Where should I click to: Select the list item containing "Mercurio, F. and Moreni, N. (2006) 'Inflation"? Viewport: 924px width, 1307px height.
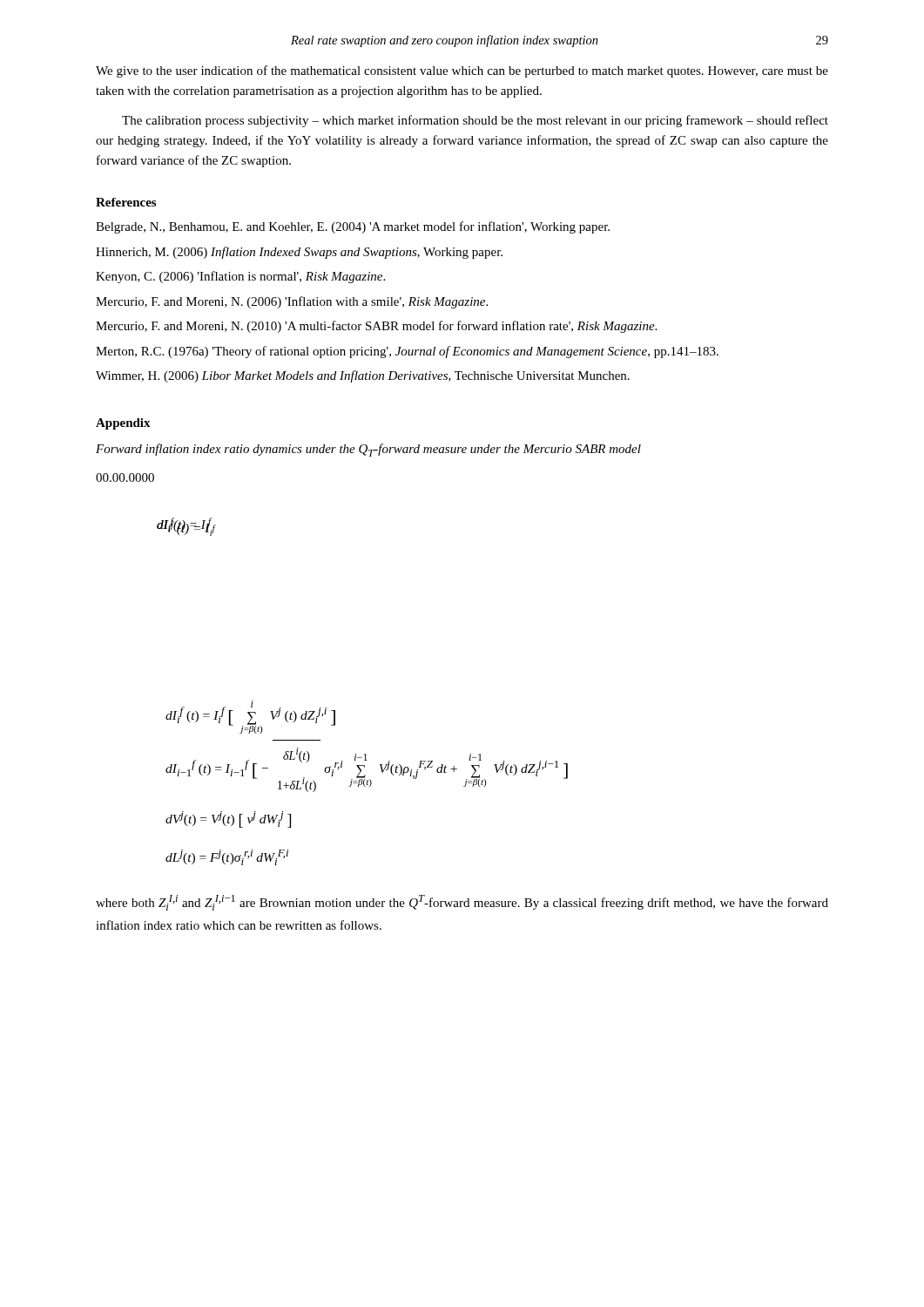pyautogui.click(x=292, y=301)
